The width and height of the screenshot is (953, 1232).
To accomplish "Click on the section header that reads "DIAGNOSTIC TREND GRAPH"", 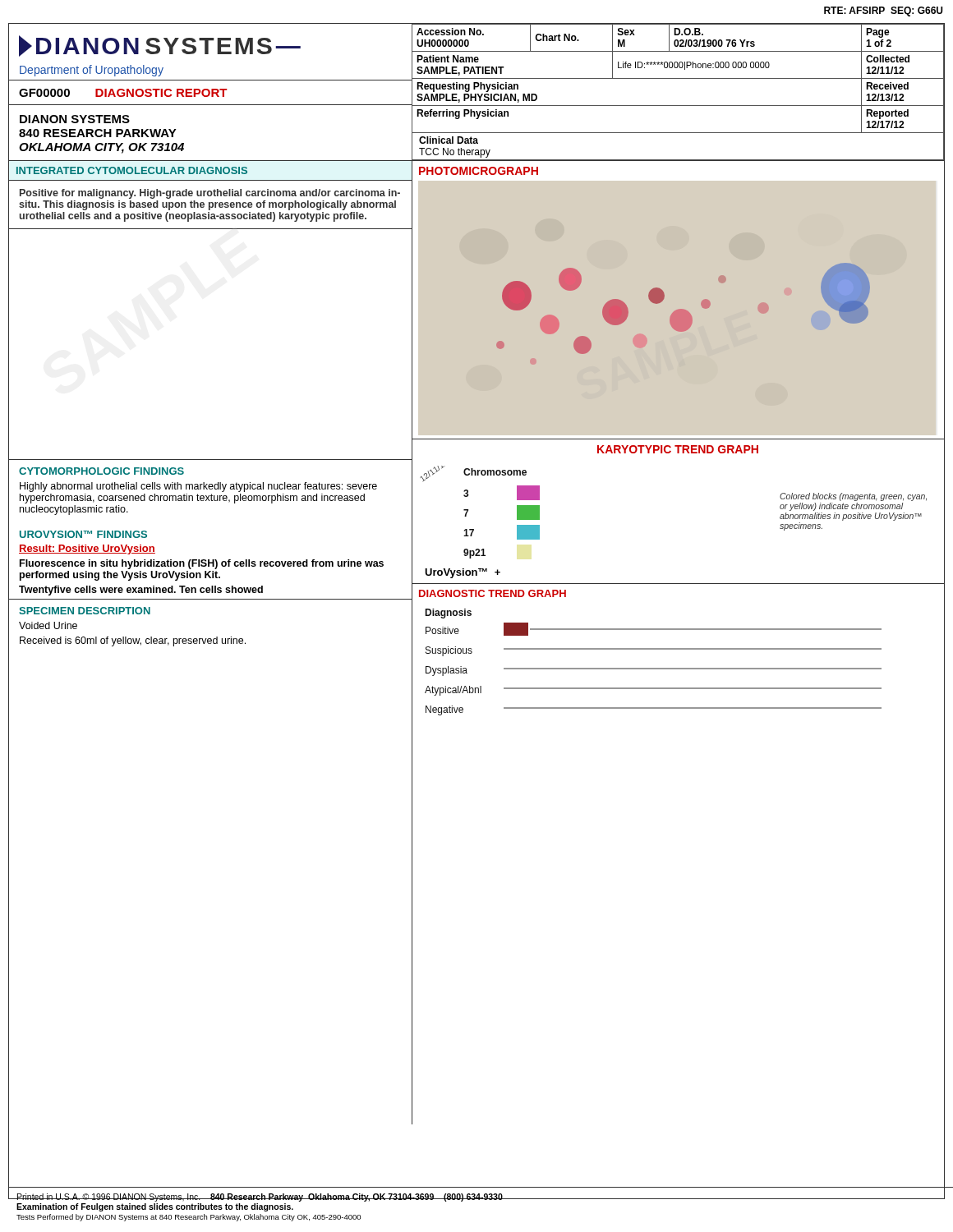I will (x=492, y=593).
